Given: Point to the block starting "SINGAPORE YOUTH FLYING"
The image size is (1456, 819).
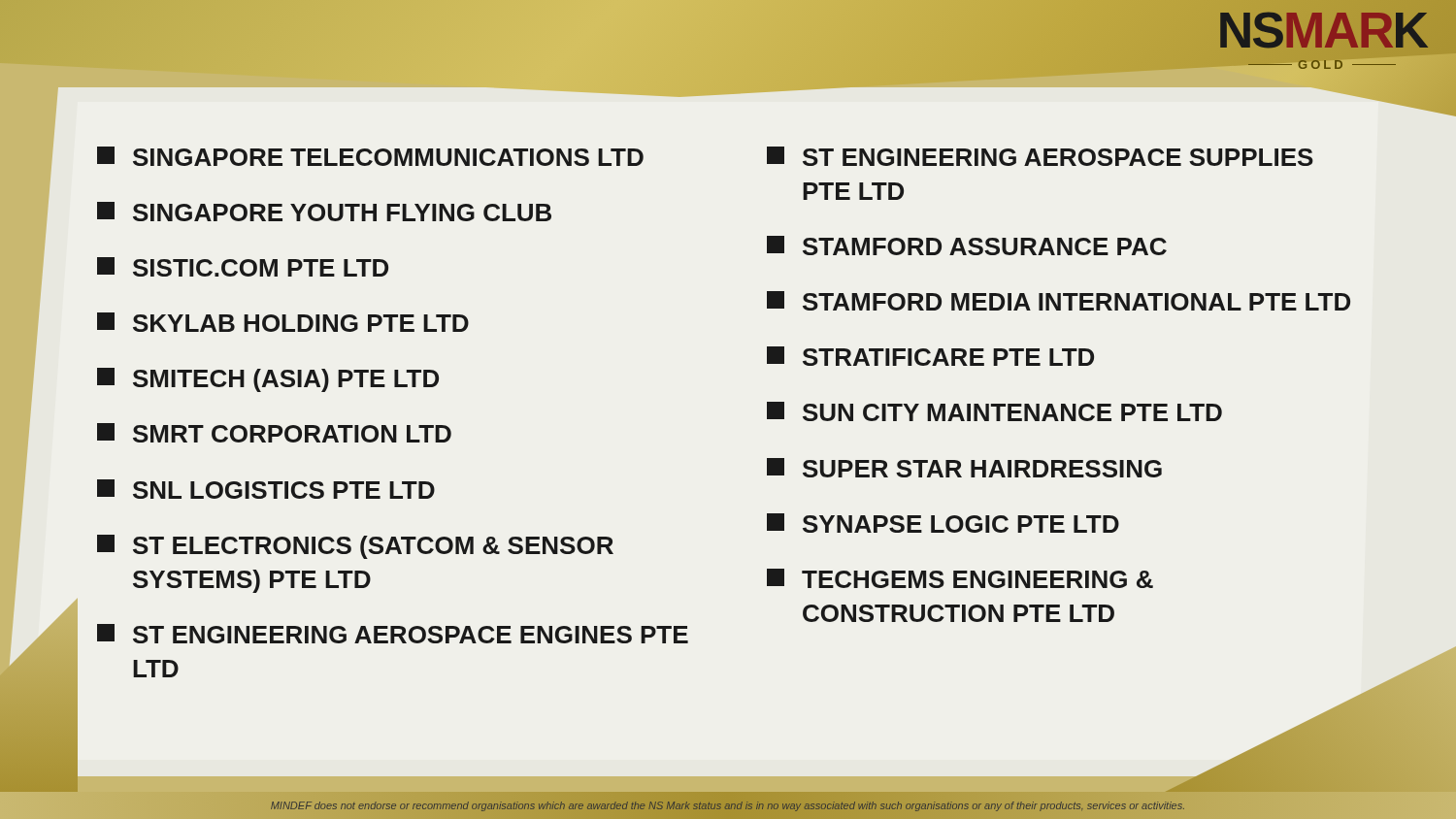Looking at the screenshot, I should pyautogui.click(x=325, y=213).
